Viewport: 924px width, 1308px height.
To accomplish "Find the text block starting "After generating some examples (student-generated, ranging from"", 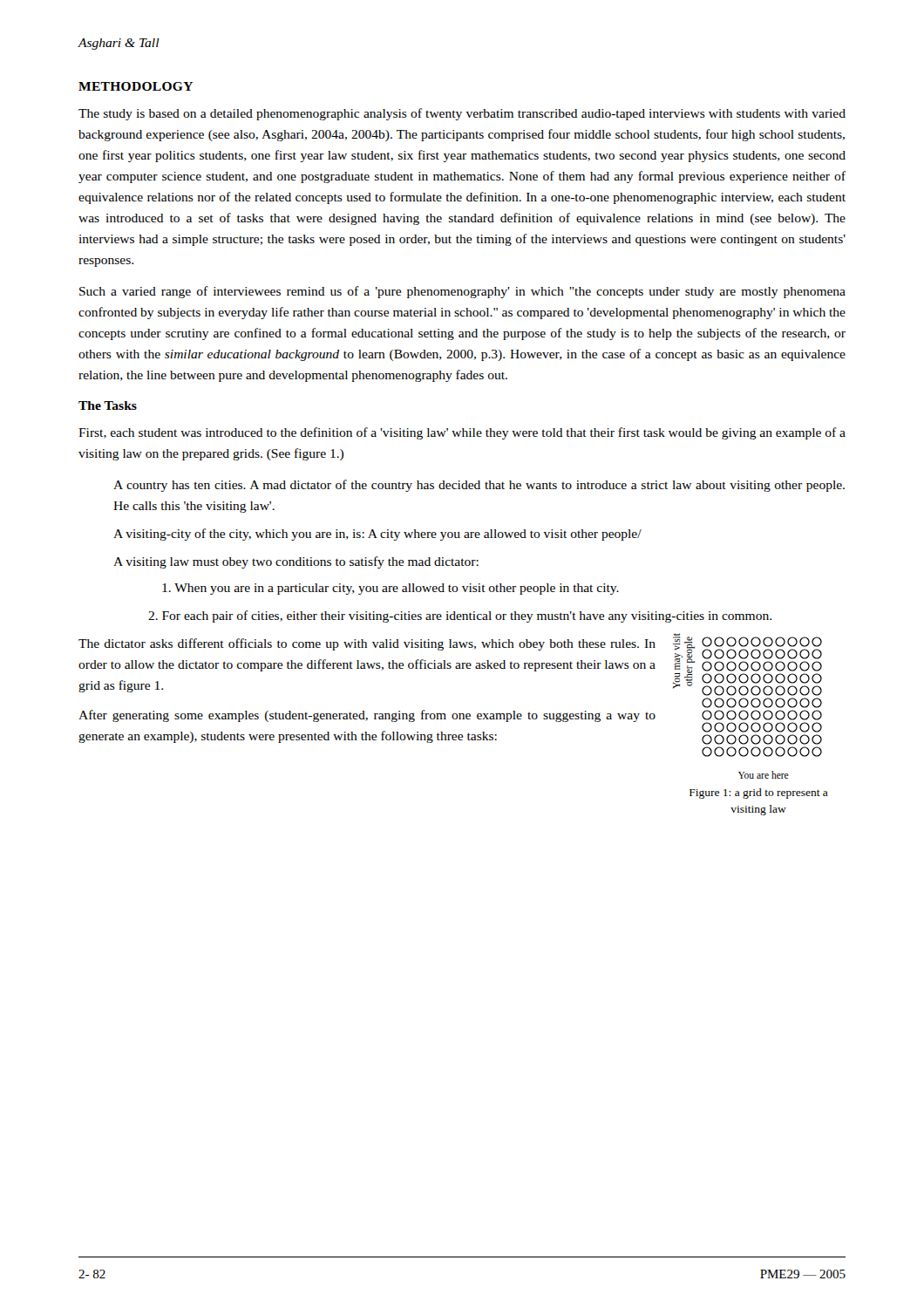I will tap(367, 726).
